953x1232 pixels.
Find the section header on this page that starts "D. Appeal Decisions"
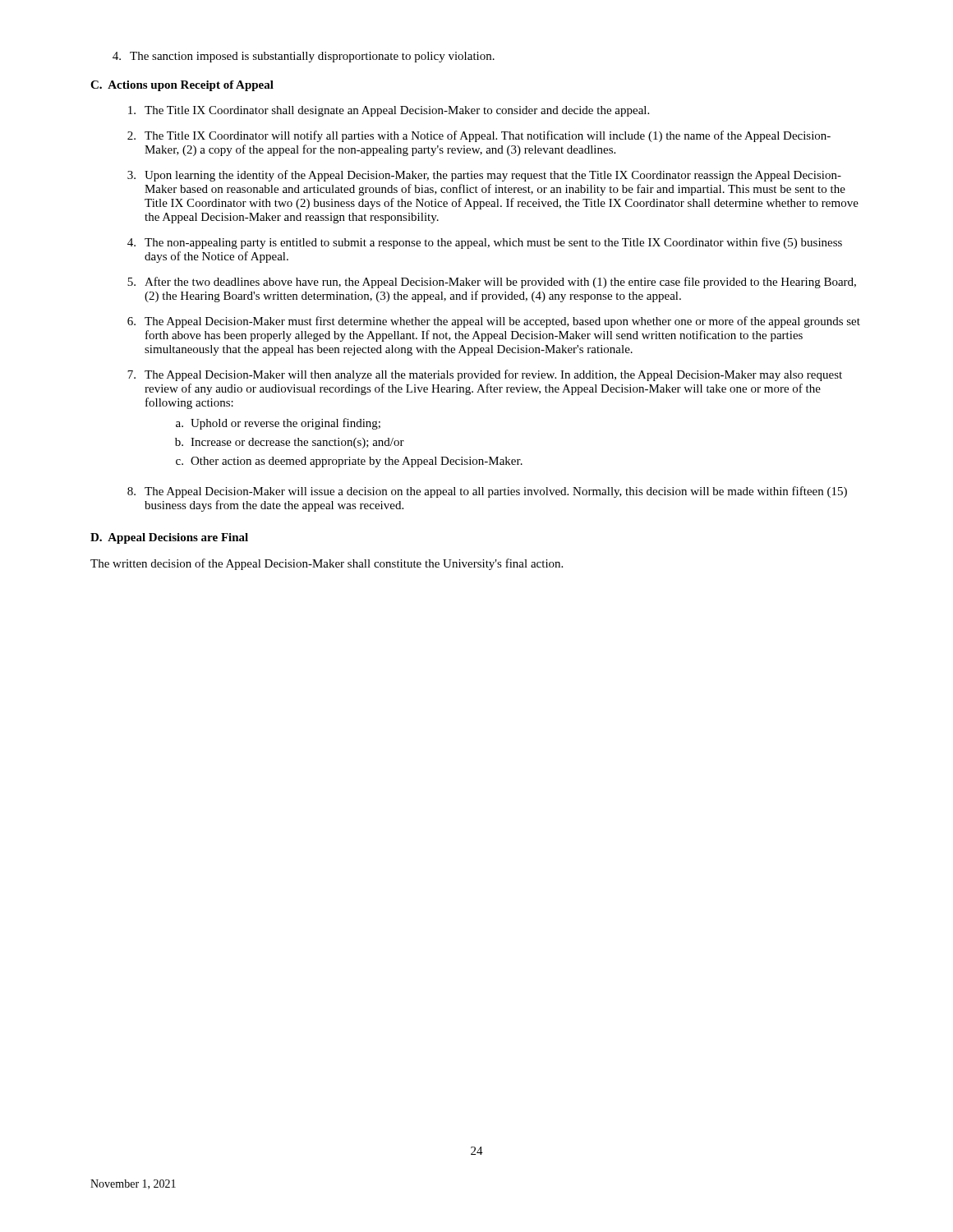click(x=169, y=537)
